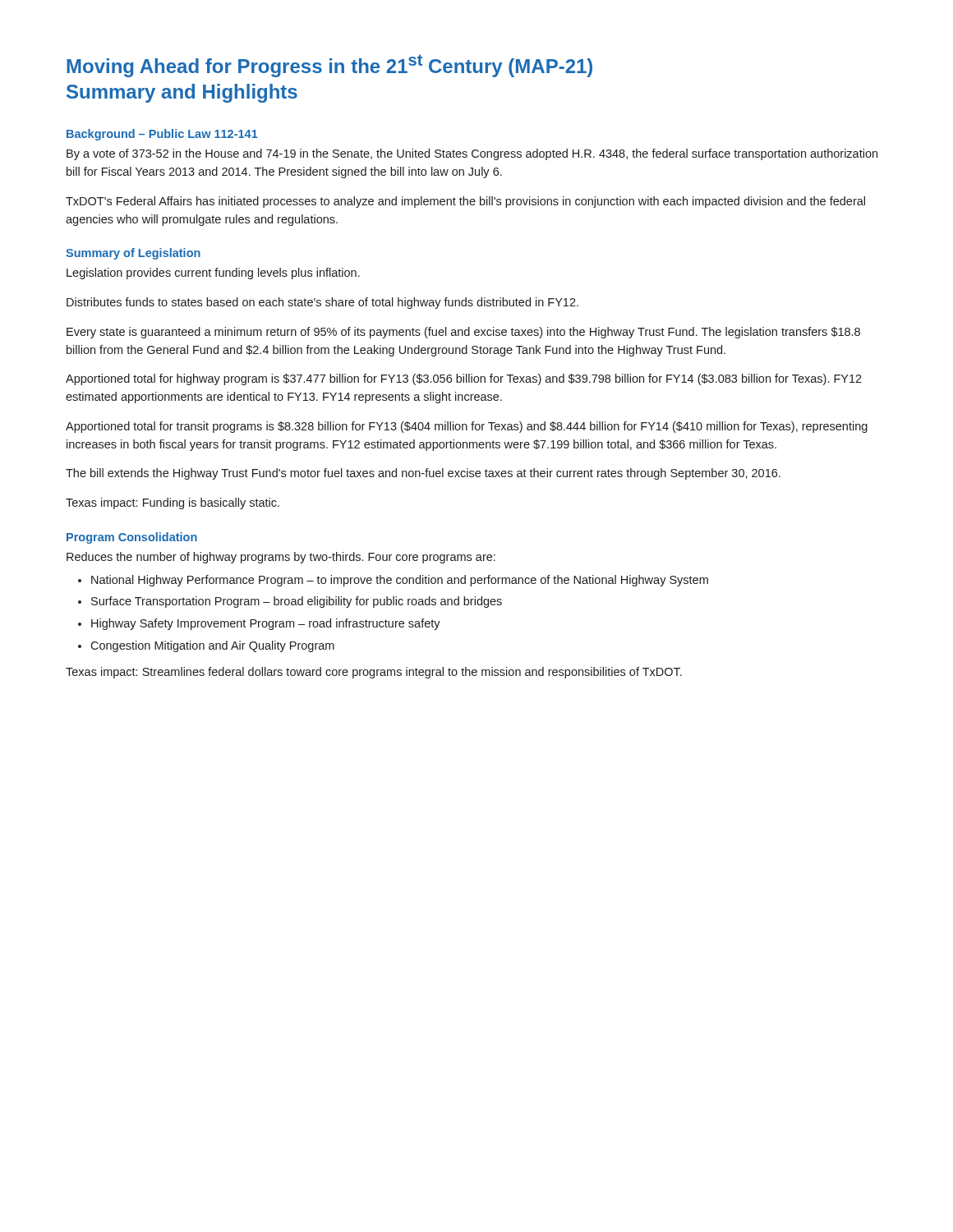This screenshot has width=953, height=1232.
Task: Select the section header that reads "Program Consolidation"
Action: click(132, 537)
